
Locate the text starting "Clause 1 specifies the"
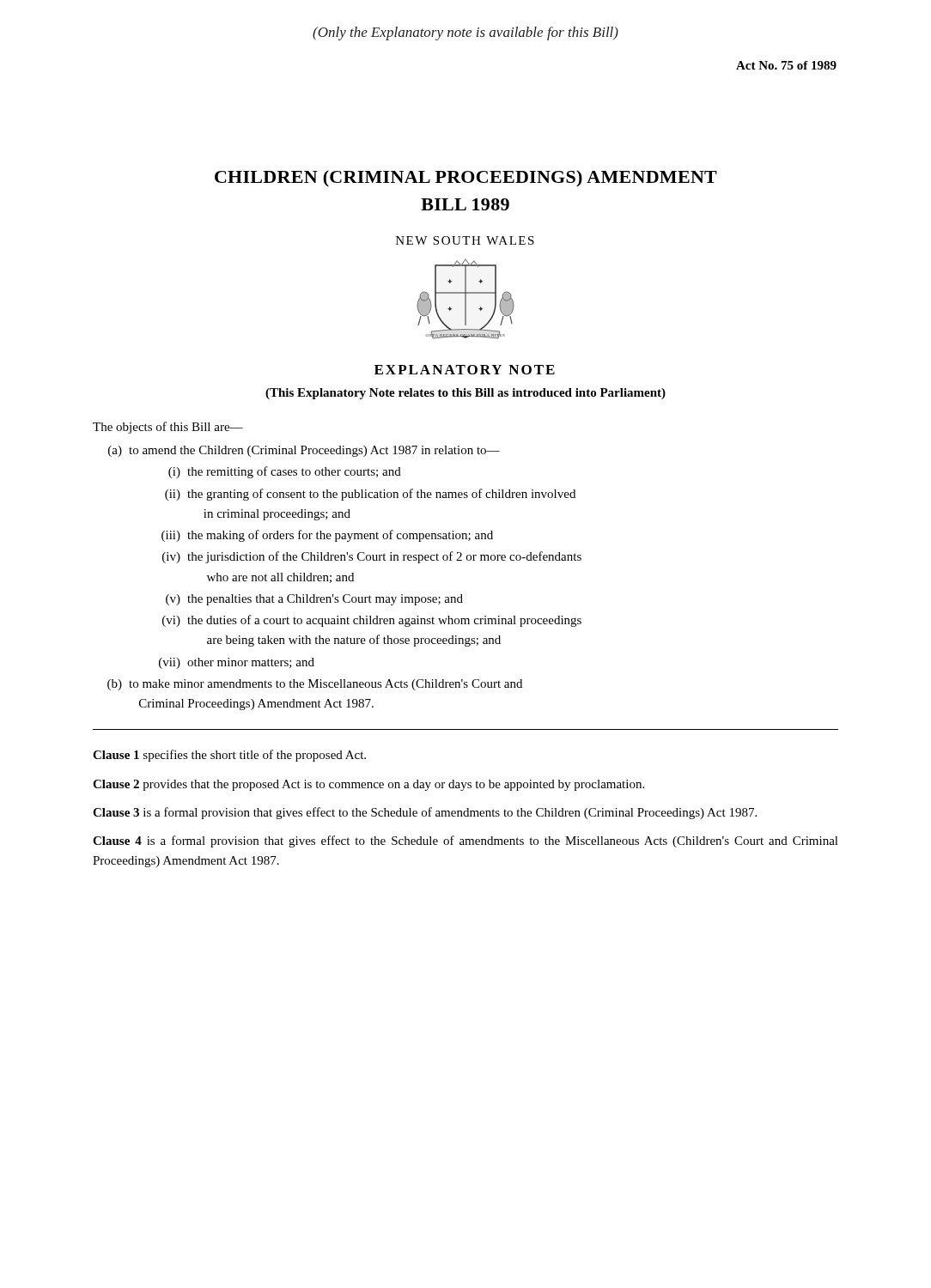pyautogui.click(x=230, y=755)
